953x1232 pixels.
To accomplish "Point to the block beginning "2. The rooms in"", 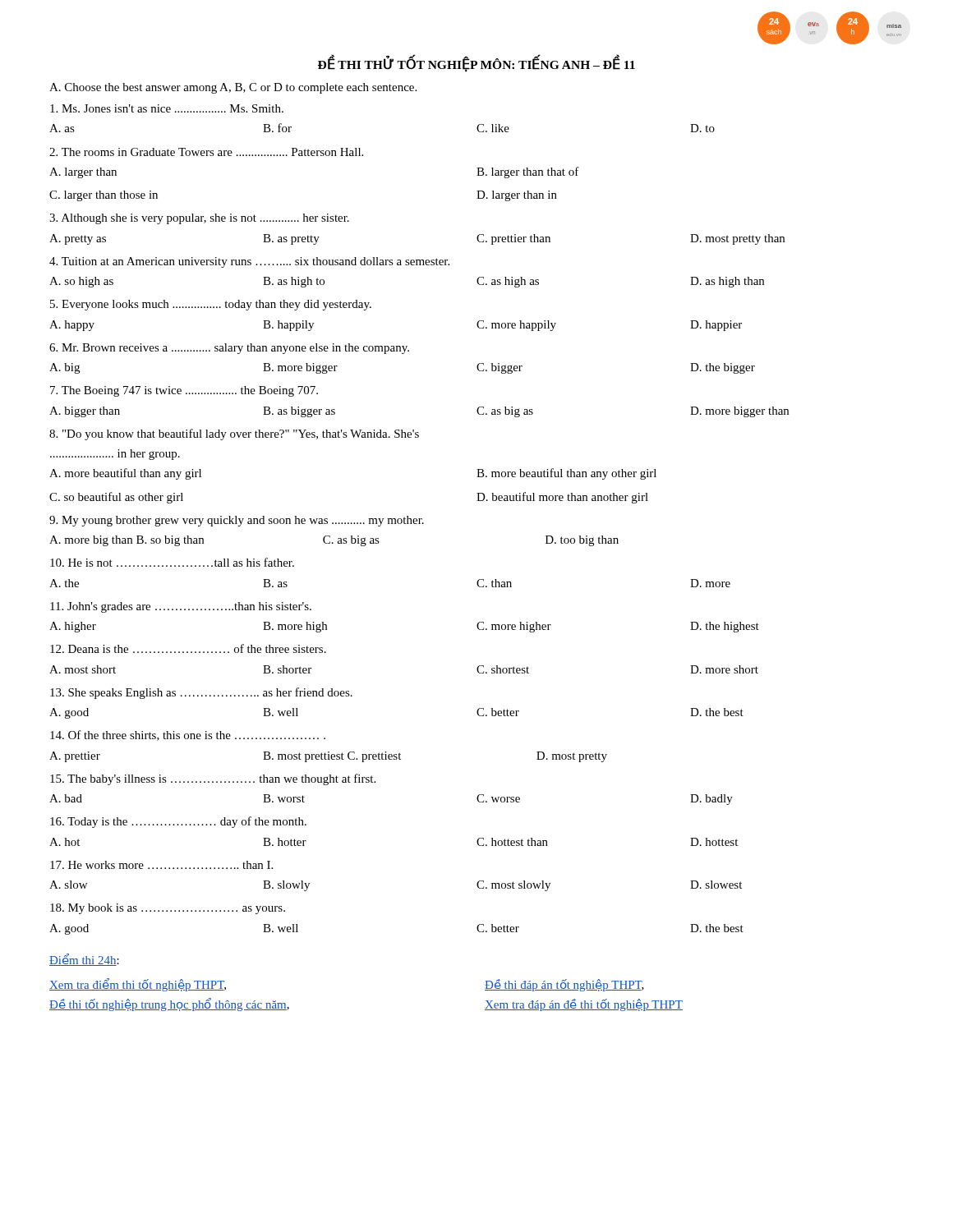I will pos(476,174).
